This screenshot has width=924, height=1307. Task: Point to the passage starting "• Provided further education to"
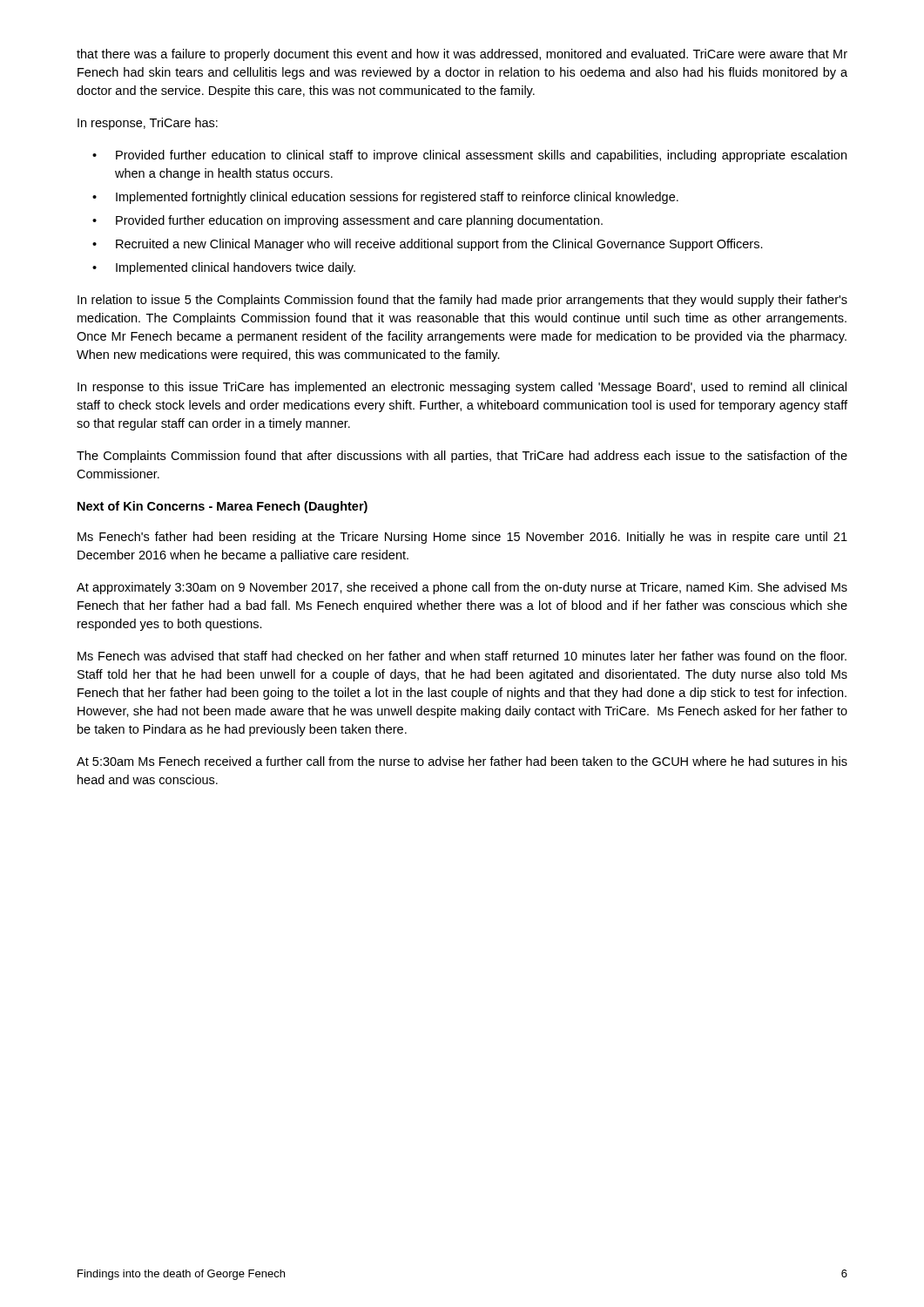(x=462, y=165)
